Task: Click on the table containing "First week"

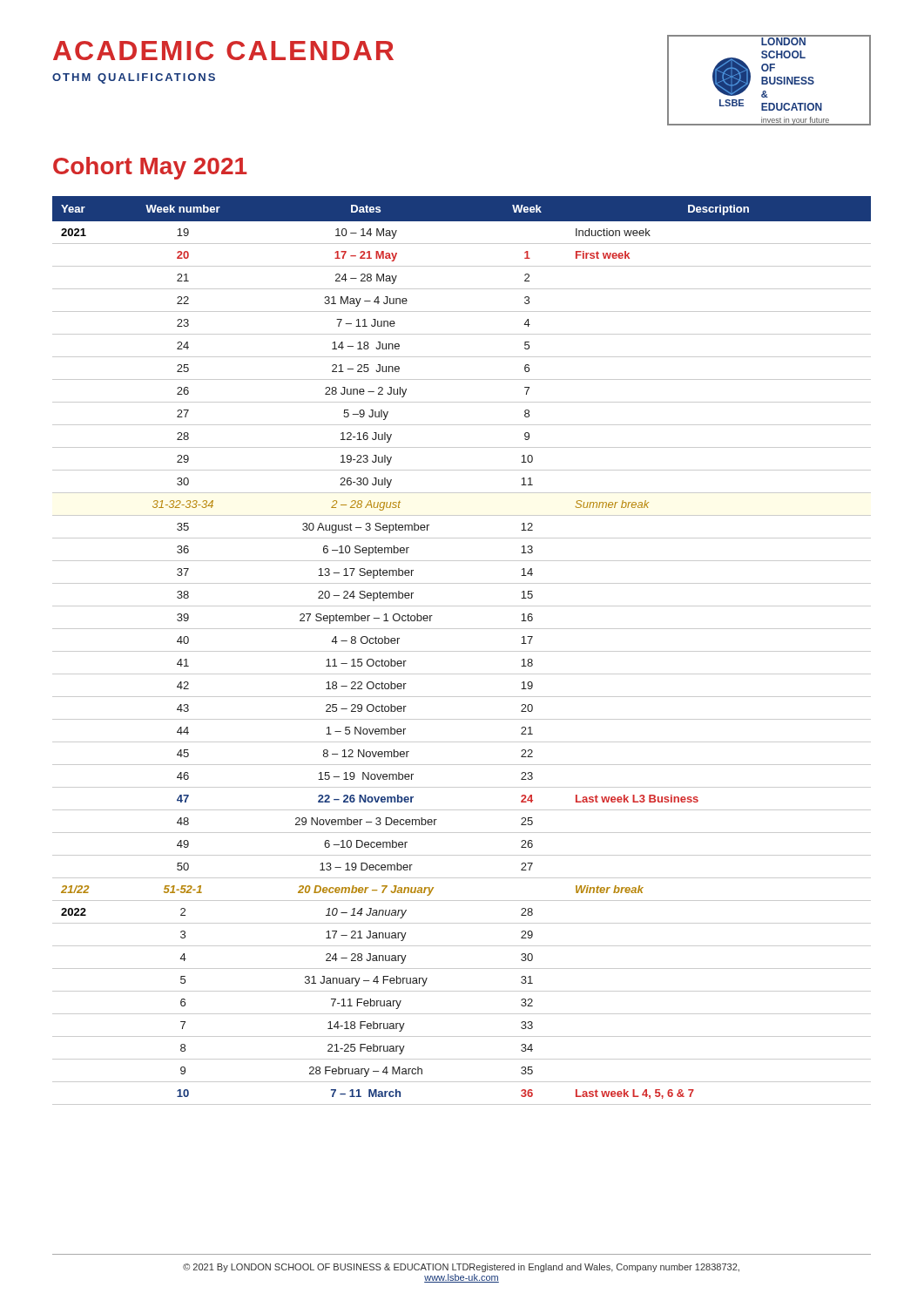Action: tap(462, 650)
